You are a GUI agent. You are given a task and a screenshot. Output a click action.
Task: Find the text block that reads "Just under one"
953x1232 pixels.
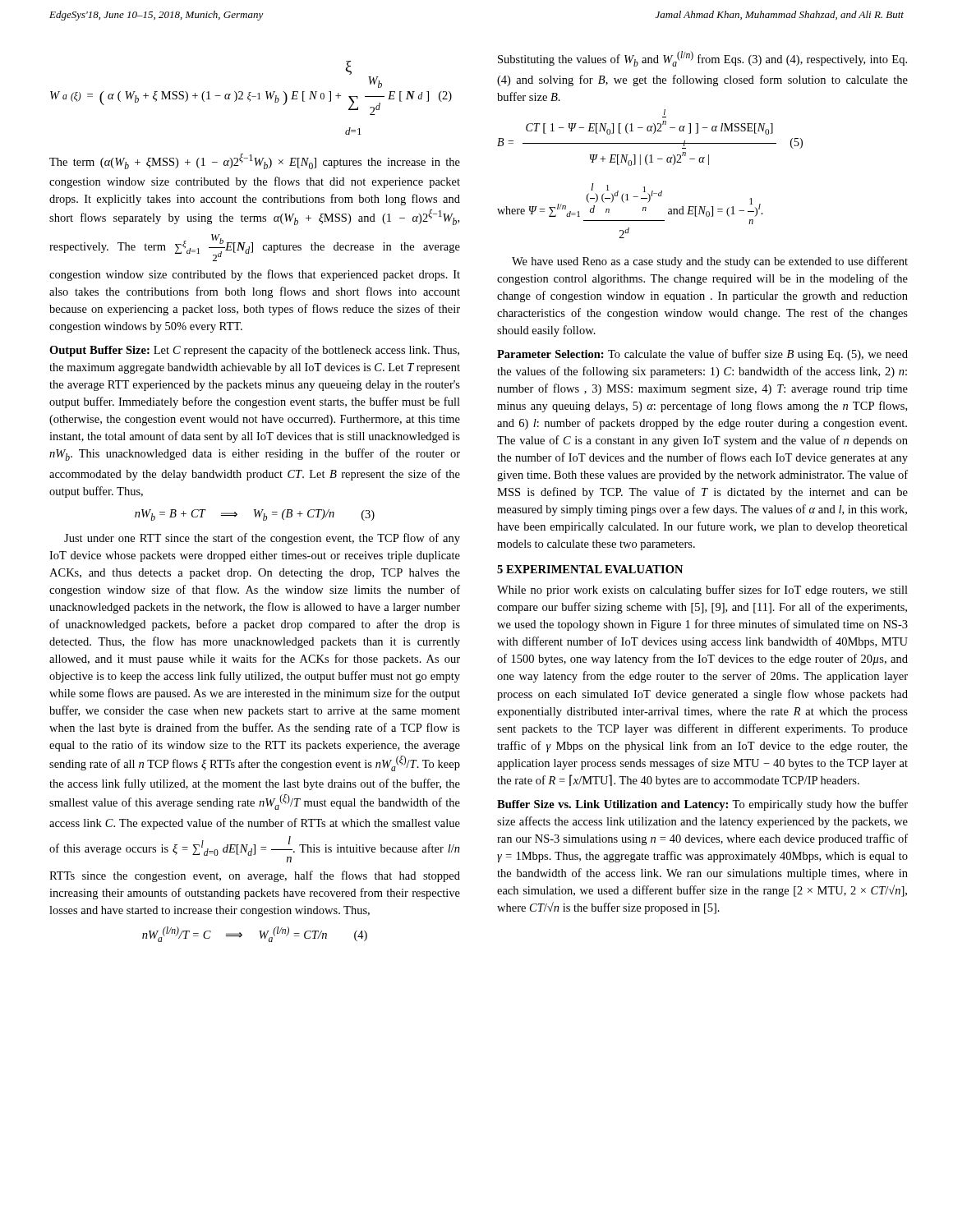pyautogui.click(x=255, y=724)
